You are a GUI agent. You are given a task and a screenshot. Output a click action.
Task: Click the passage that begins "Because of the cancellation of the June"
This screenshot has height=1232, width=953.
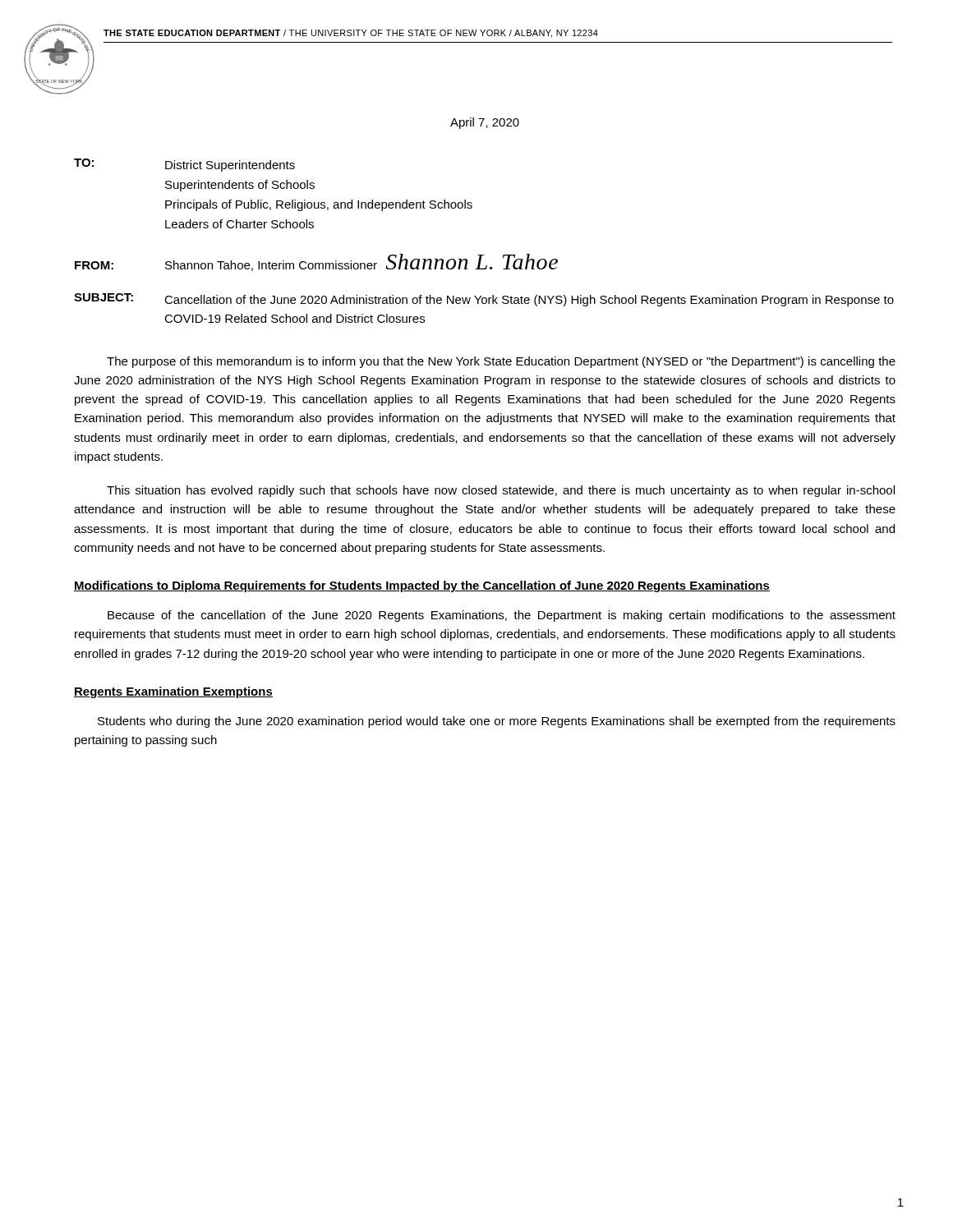[485, 634]
